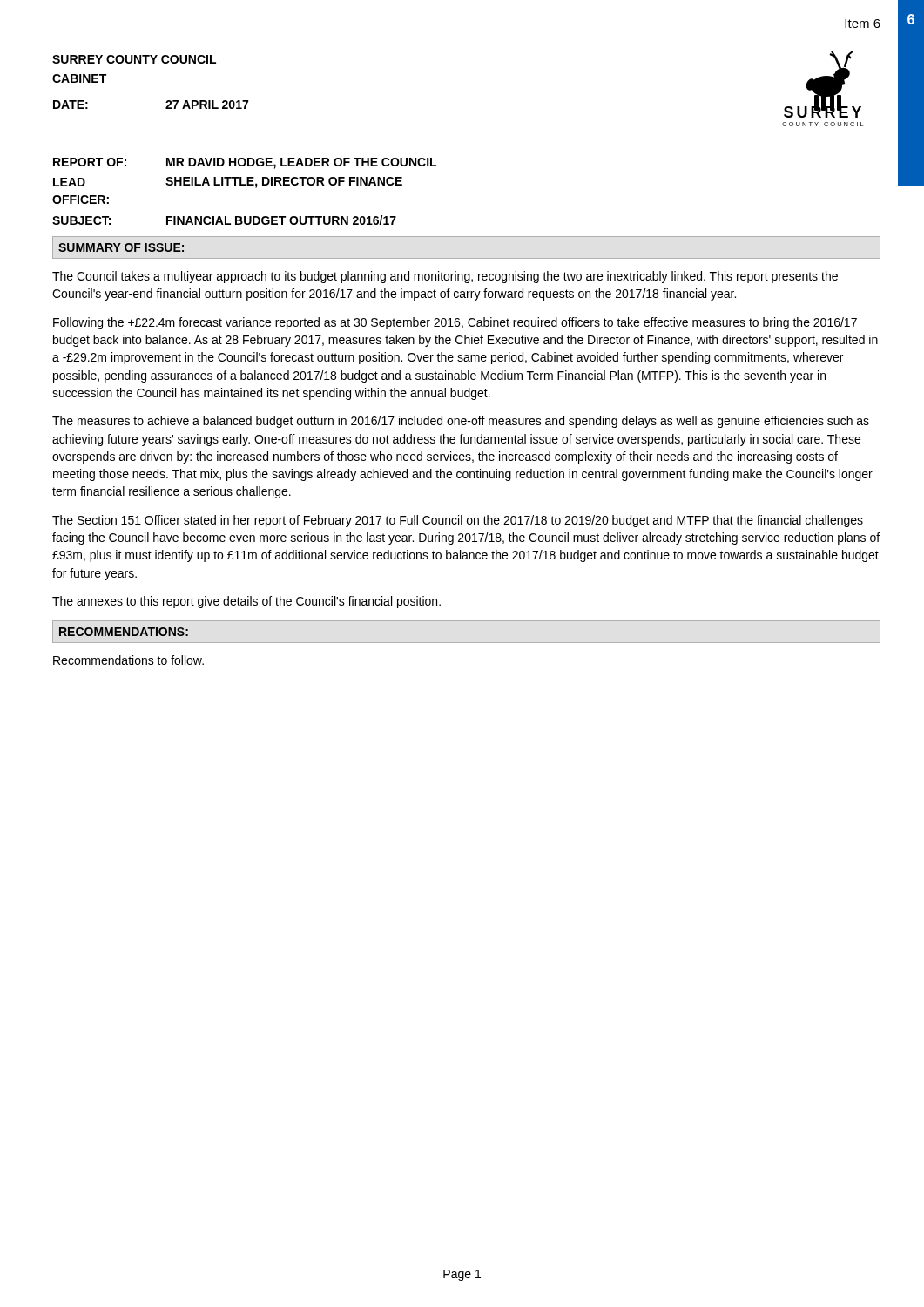Viewport: 924px width, 1307px height.
Task: Find the block on this page that starts "The Section 151 Officer stated in her"
Action: [466, 547]
